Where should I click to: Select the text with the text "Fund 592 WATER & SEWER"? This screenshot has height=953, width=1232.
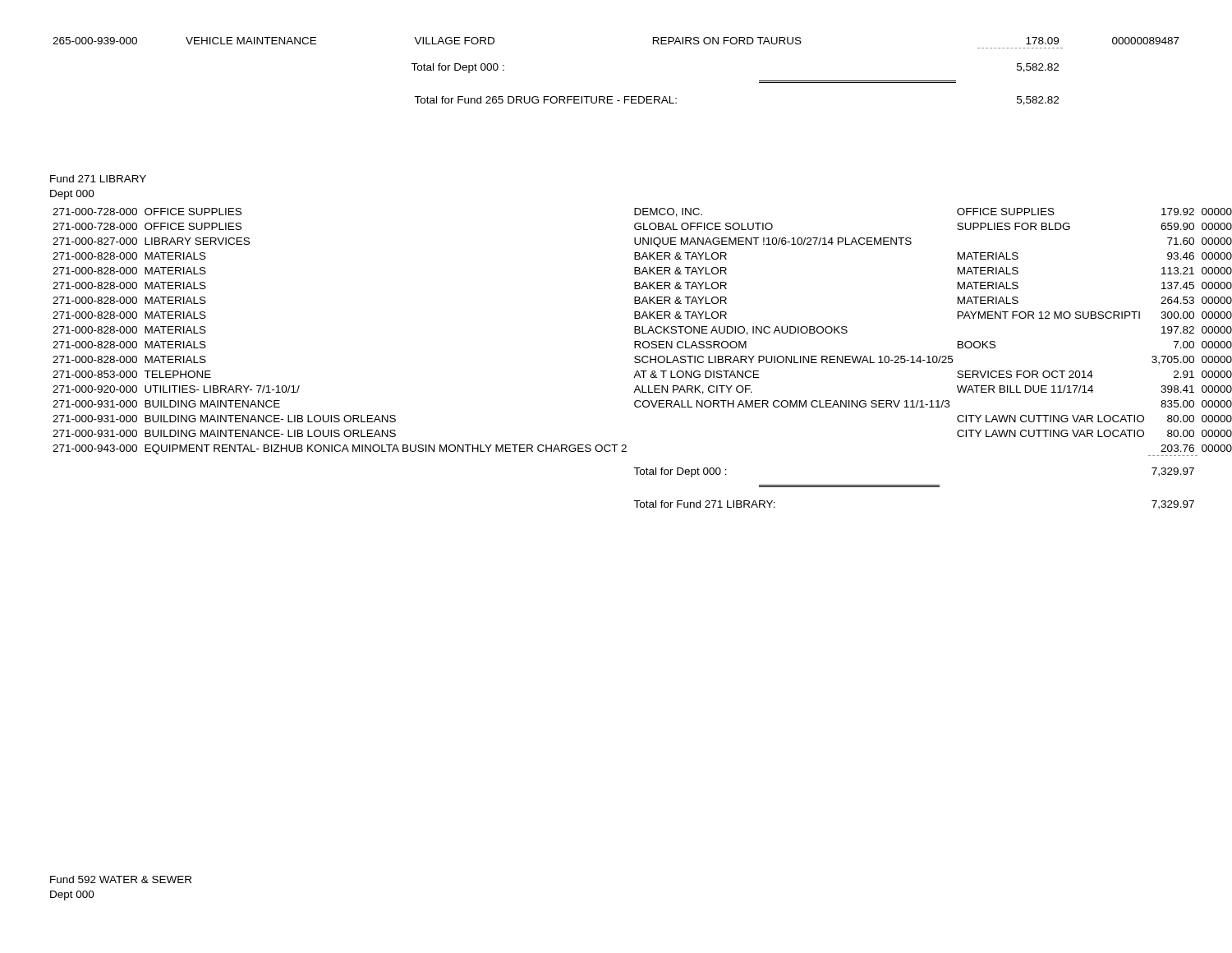121,879
